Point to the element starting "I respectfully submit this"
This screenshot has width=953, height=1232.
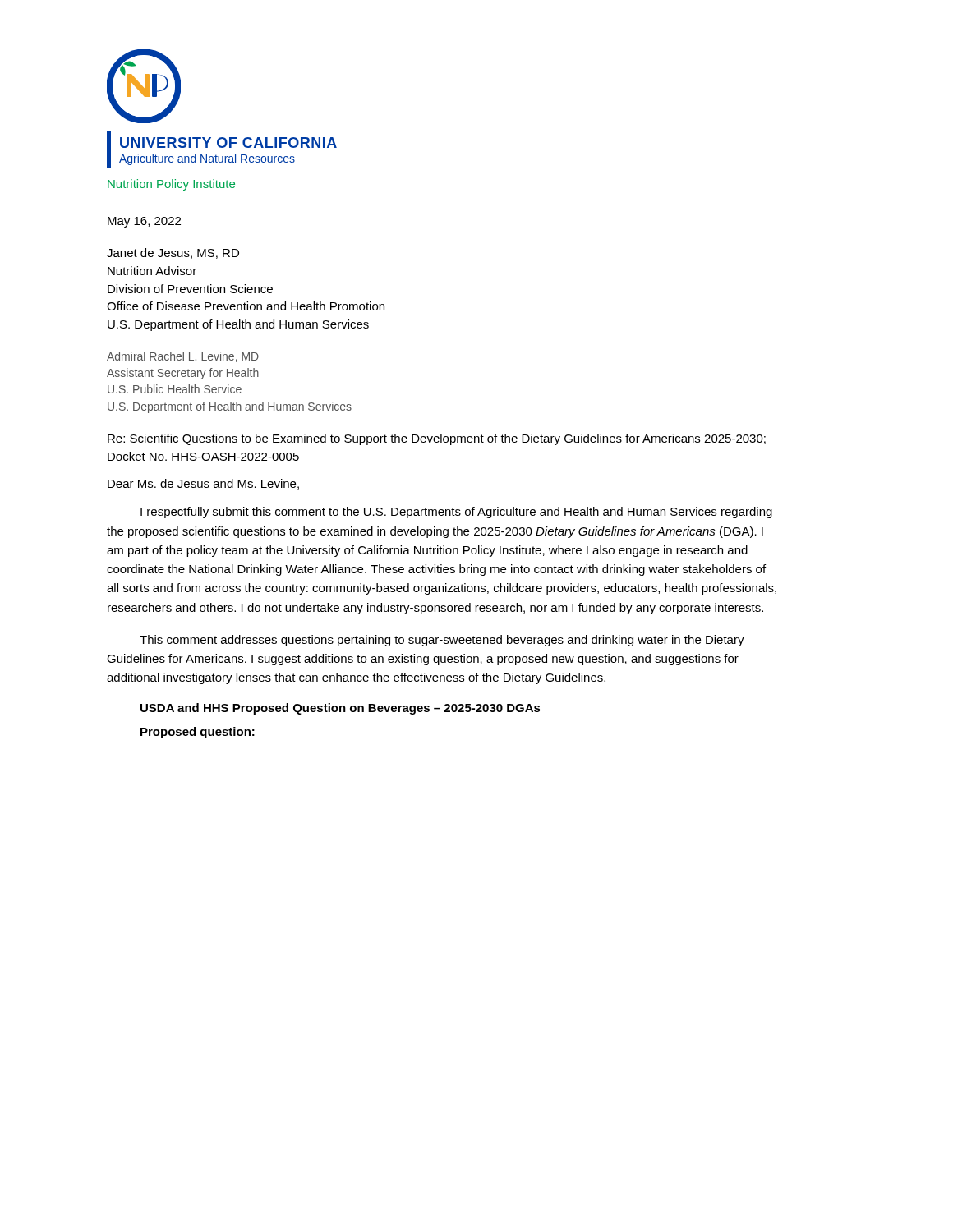tap(442, 559)
